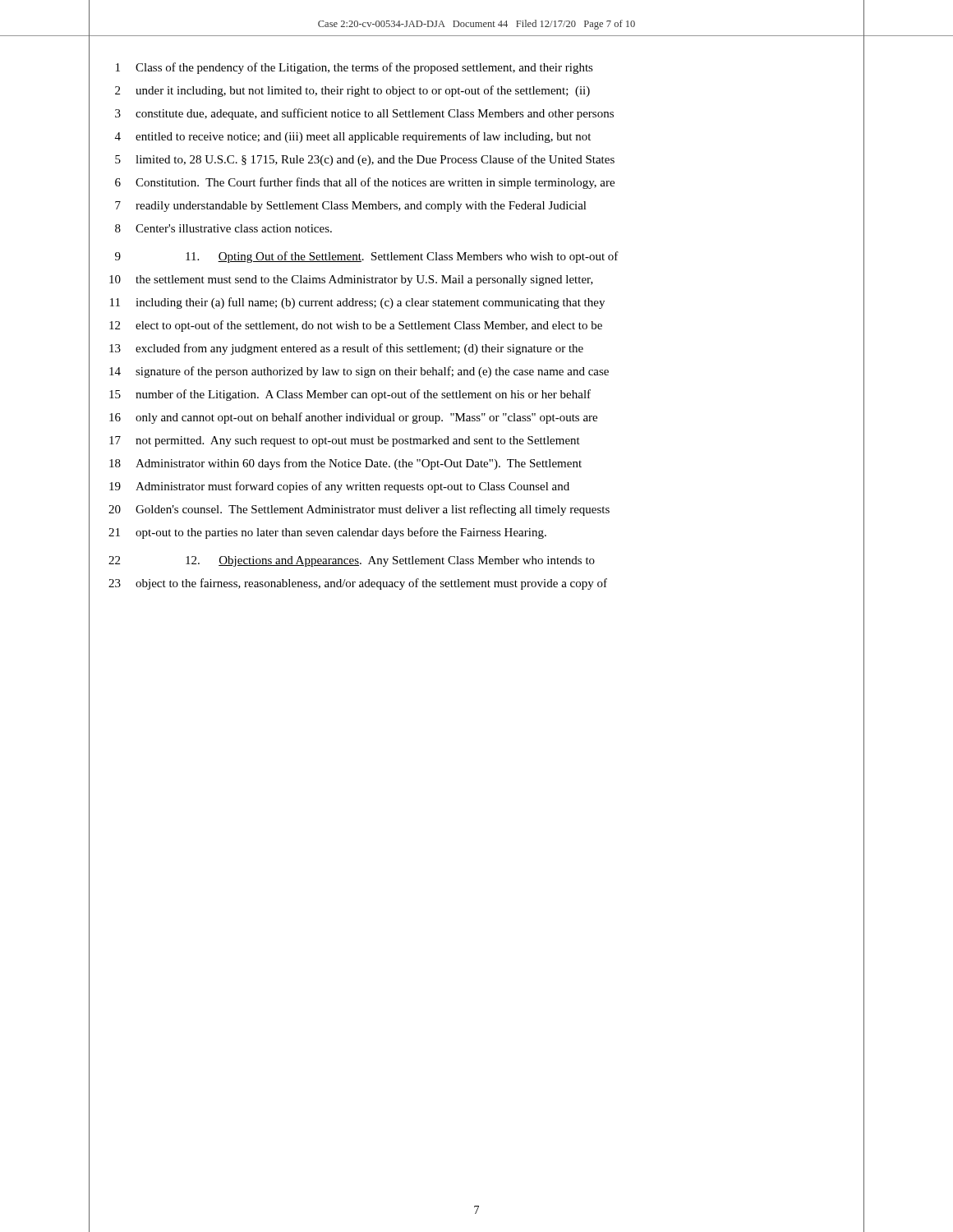This screenshot has height=1232, width=953.
Task: Click the passage that begins "9 11. Opting Out of the"
Action: click(476, 396)
